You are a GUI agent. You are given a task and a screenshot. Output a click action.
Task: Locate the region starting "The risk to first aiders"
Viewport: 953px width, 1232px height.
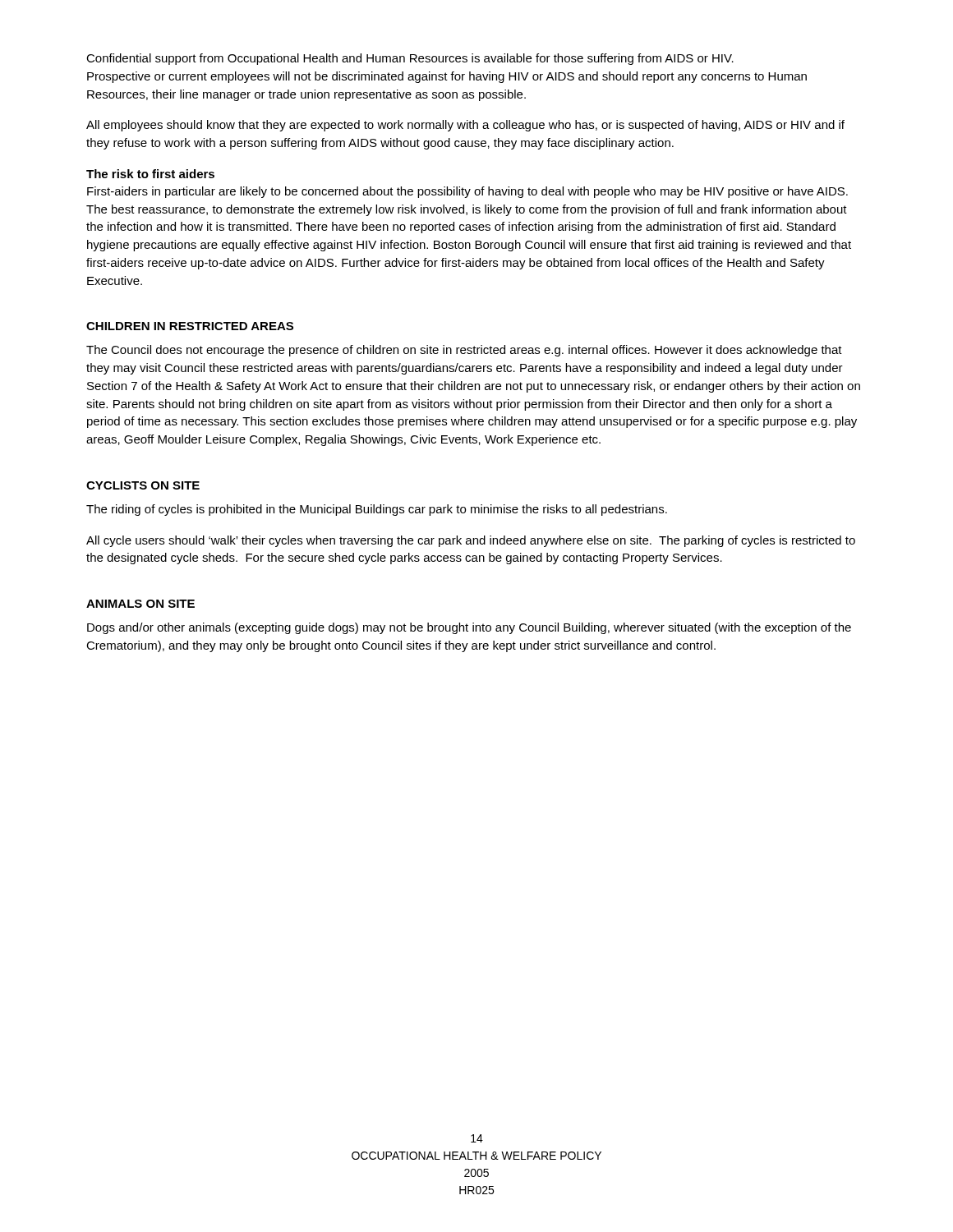pos(151,174)
